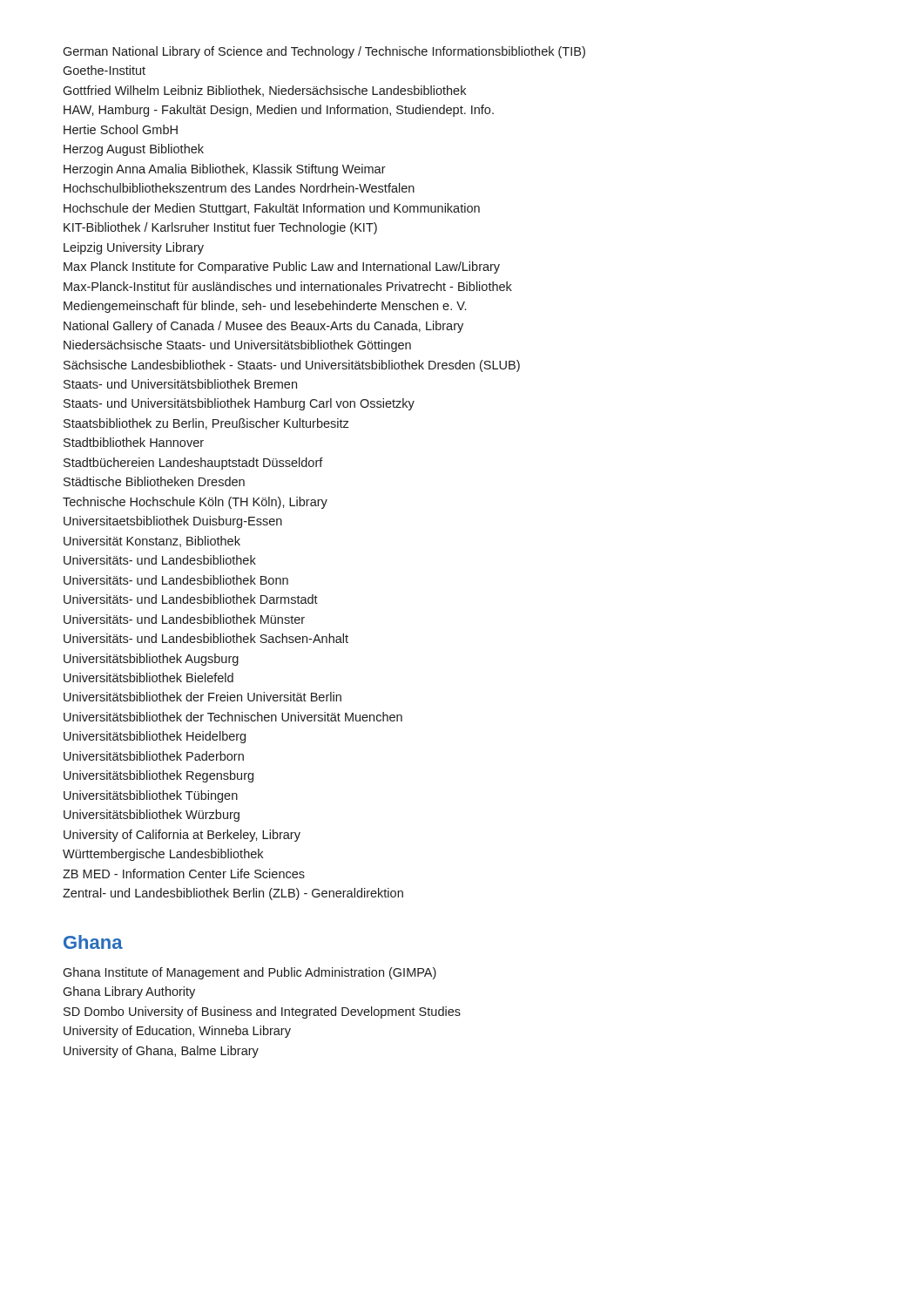Locate the list item that reads "Universitäts- und Landesbibliothek Bonn"
This screenshot has width=924, height=1307.
(176, 580)
